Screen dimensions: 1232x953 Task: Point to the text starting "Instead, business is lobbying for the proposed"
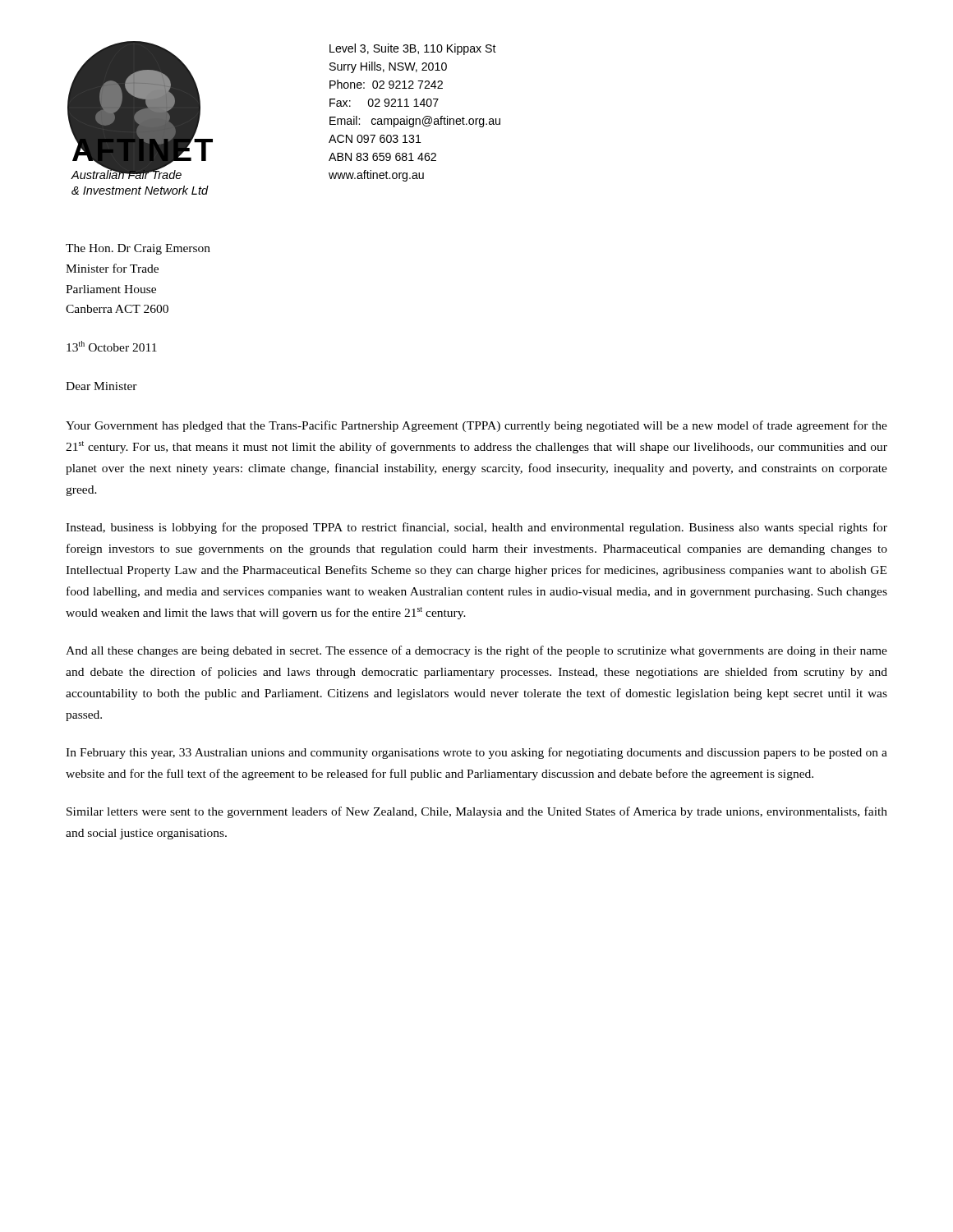tap(476, 570)
